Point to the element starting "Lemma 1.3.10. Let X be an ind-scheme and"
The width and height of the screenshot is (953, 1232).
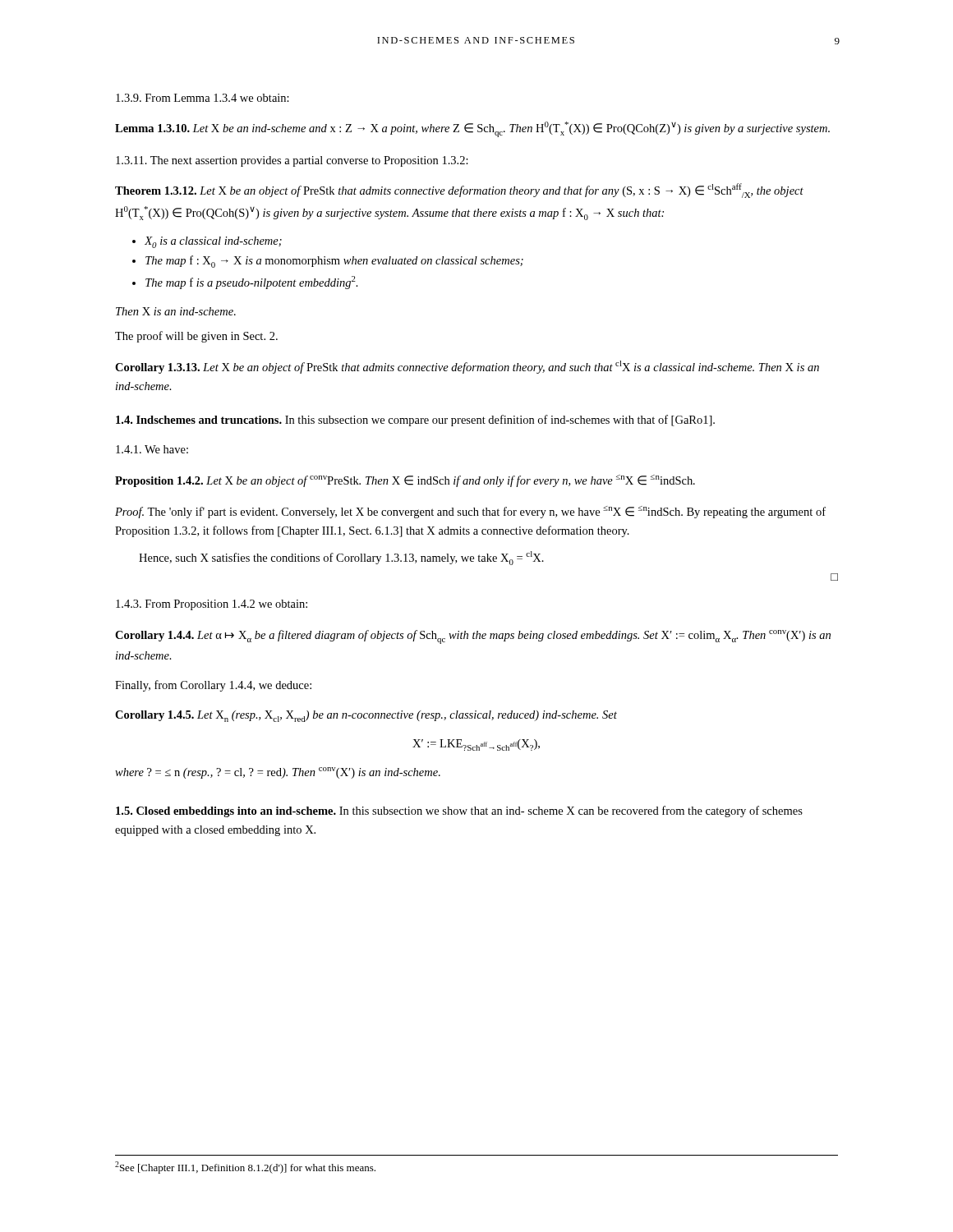point(473,128)
